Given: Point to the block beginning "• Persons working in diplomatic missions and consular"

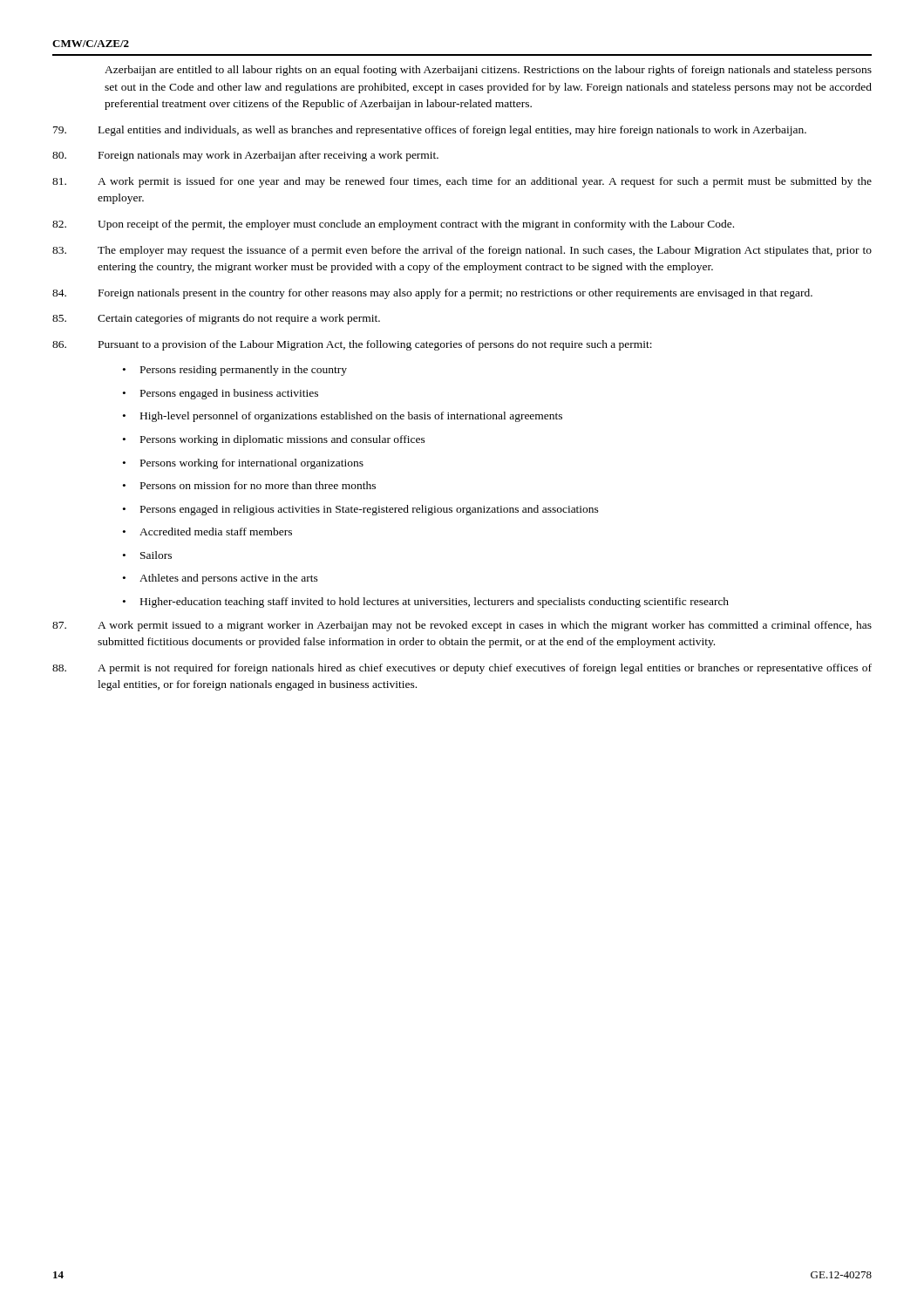Looking at the screenshot, I should [274, 440].
